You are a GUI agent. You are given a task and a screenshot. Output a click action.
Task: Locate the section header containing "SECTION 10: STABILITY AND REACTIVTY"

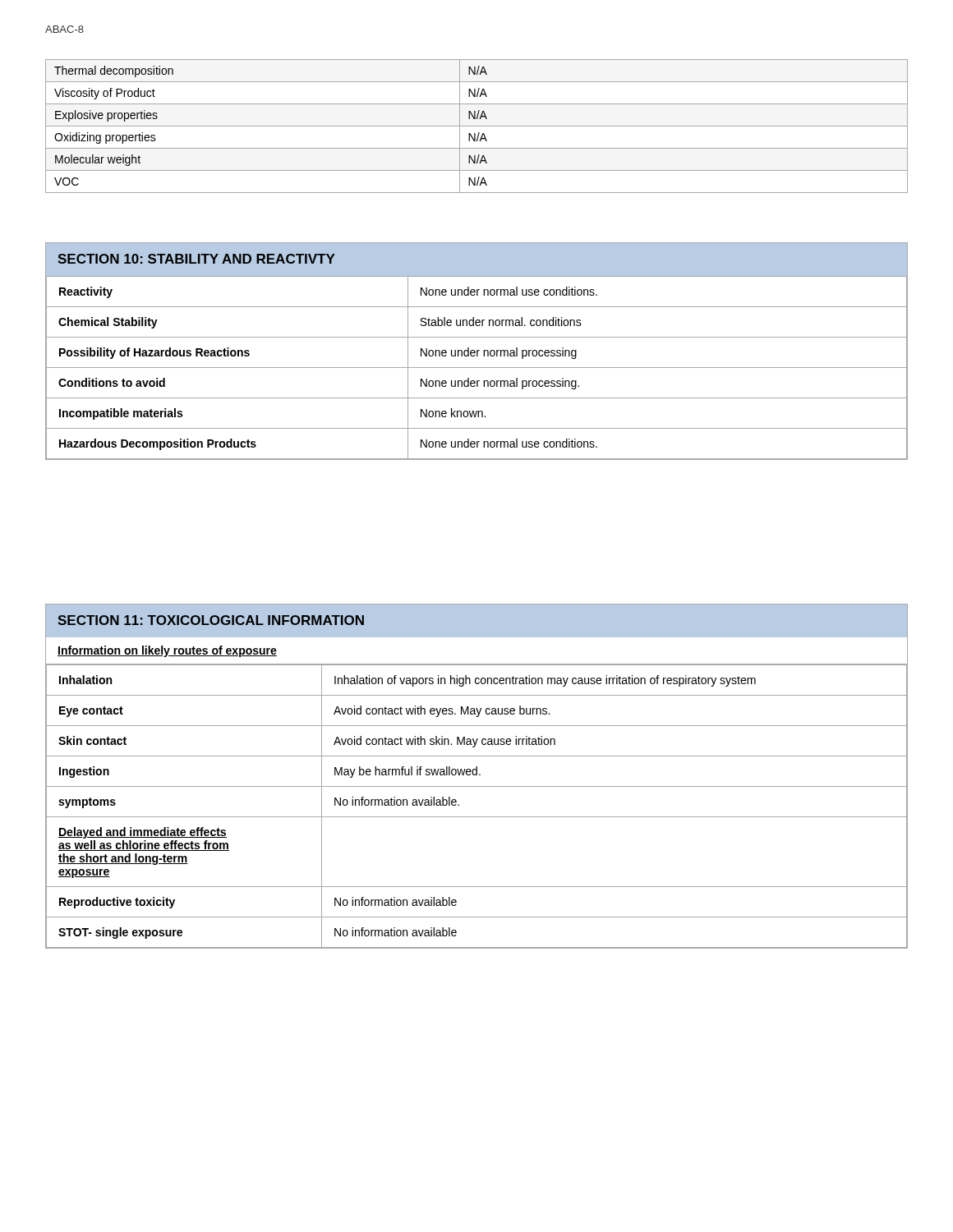tap(196, 259)
